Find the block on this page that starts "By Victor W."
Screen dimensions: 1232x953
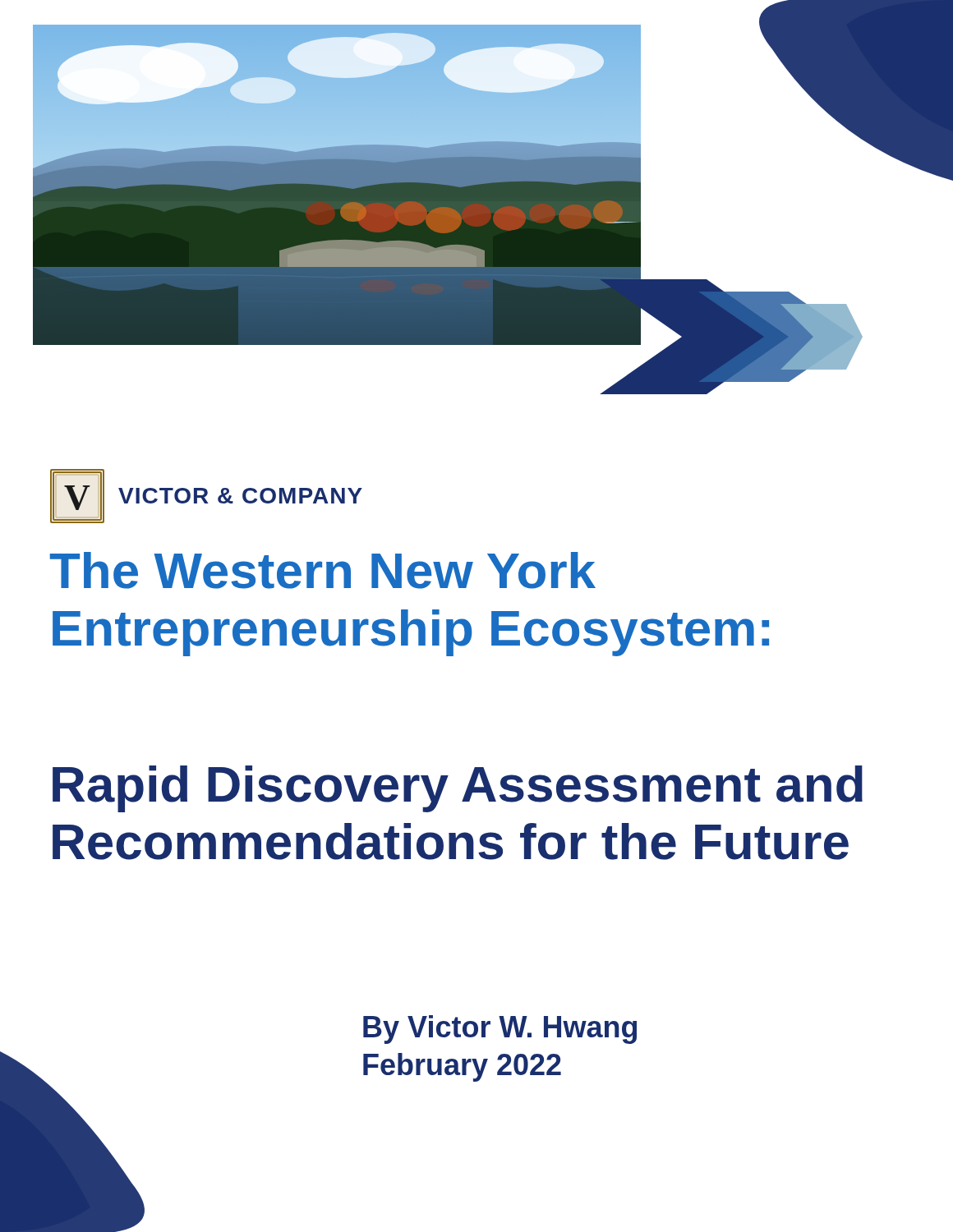pos(500,1046)
